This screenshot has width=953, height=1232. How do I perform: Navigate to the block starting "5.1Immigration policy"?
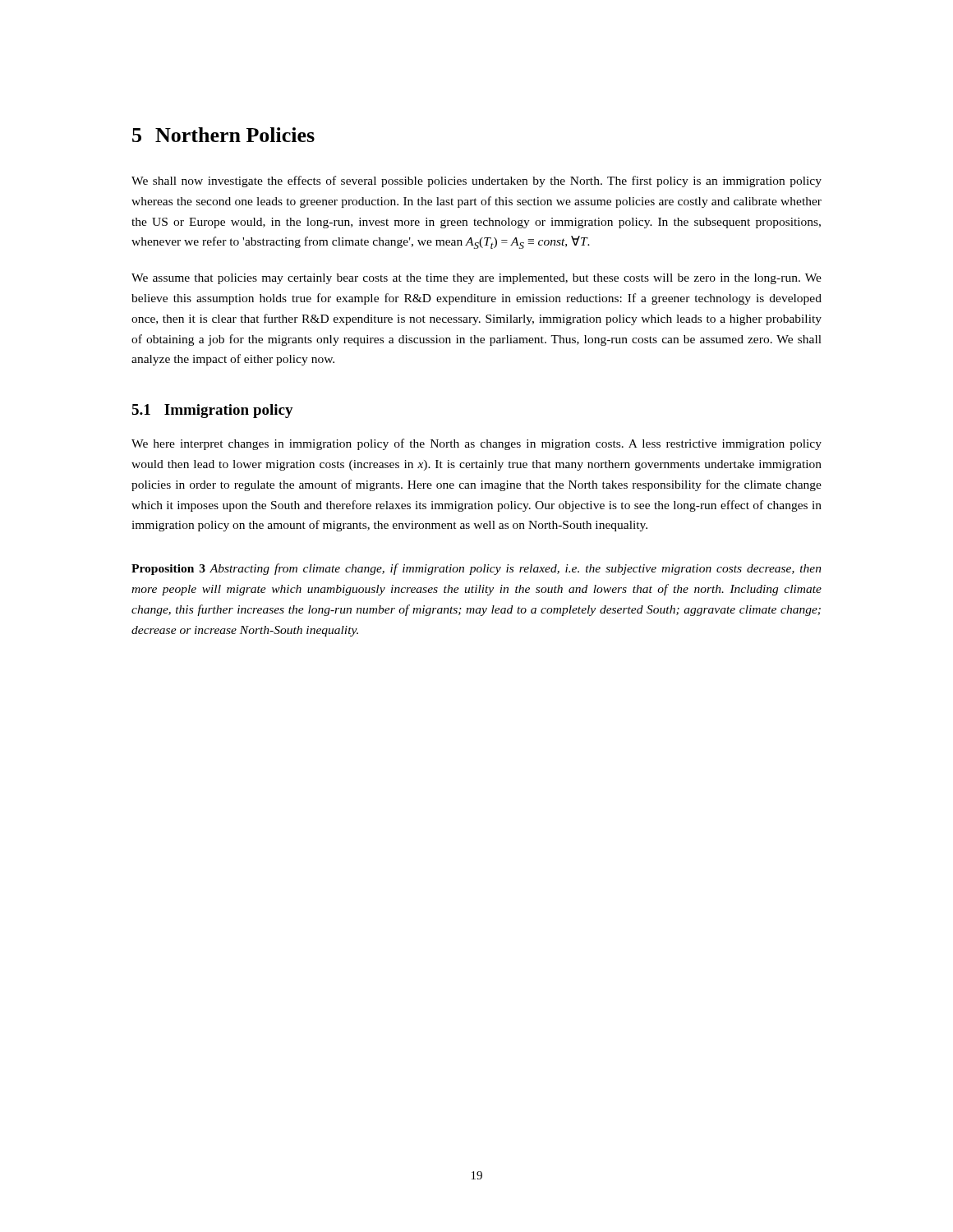click(212, 411)
